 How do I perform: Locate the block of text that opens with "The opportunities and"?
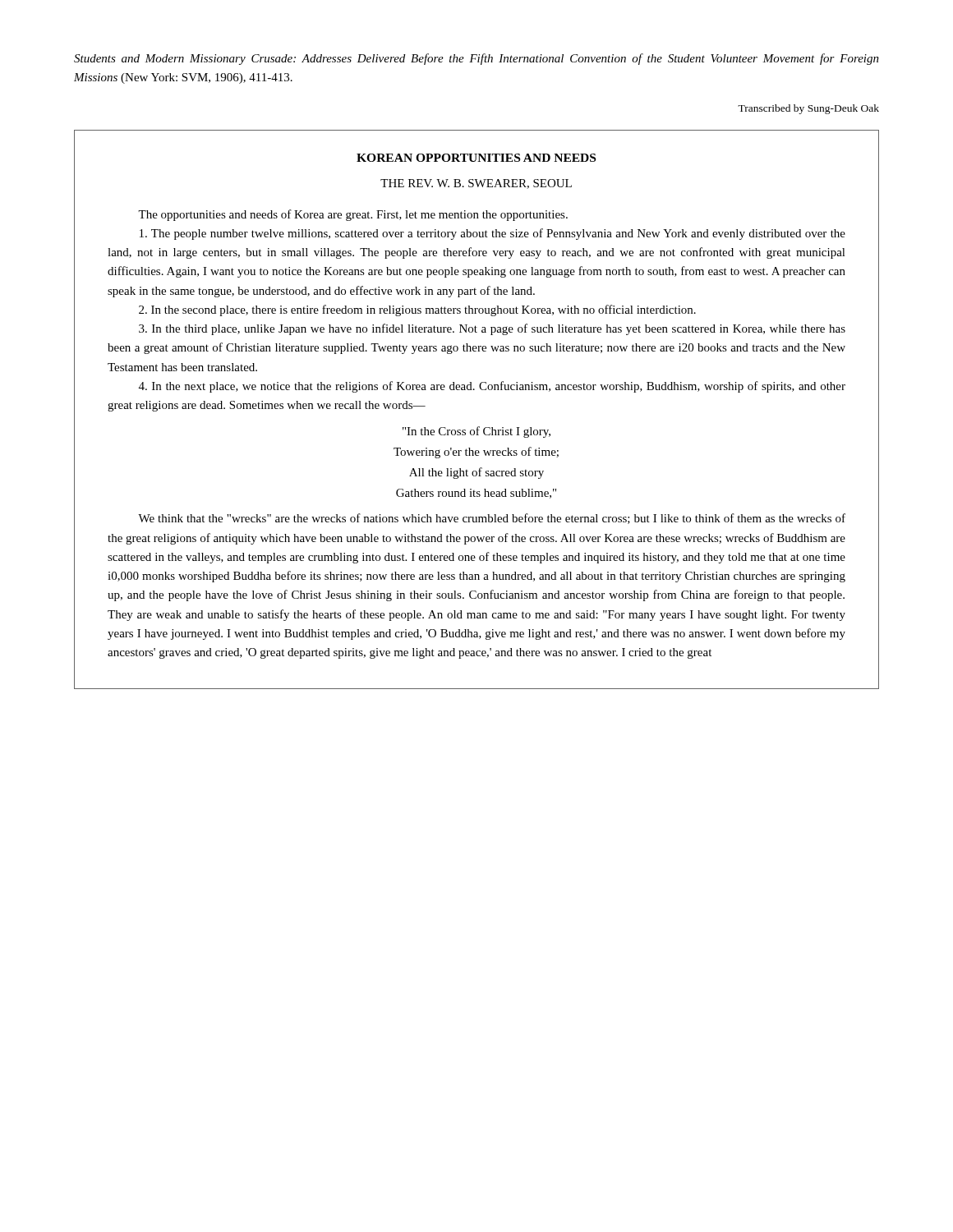[x=476, y=434]
